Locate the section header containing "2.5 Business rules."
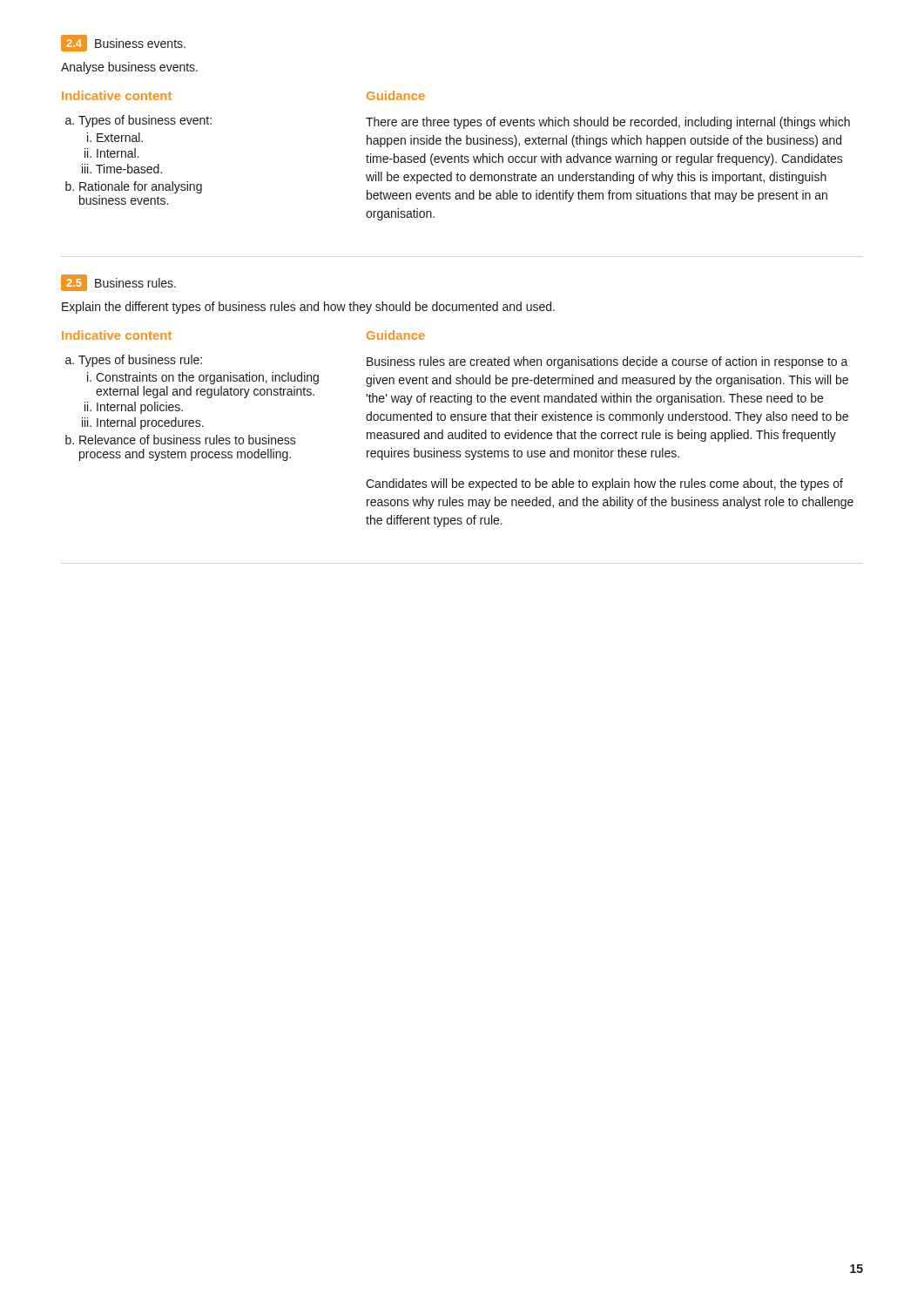This screenshot has height=1307, width=924. pos(119,283)
